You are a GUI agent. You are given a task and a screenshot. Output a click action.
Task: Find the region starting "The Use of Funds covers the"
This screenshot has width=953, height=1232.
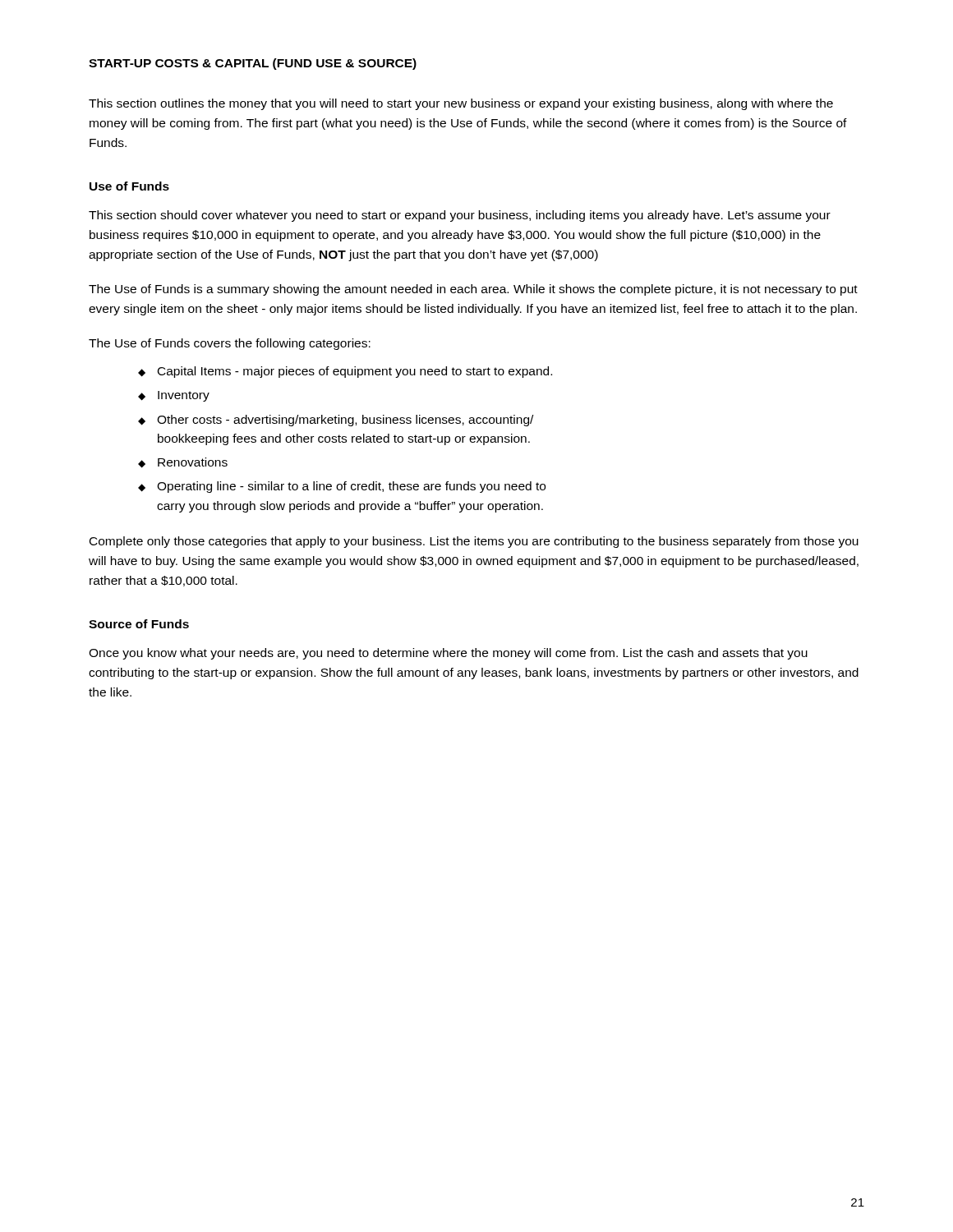[x=230, y=343]
